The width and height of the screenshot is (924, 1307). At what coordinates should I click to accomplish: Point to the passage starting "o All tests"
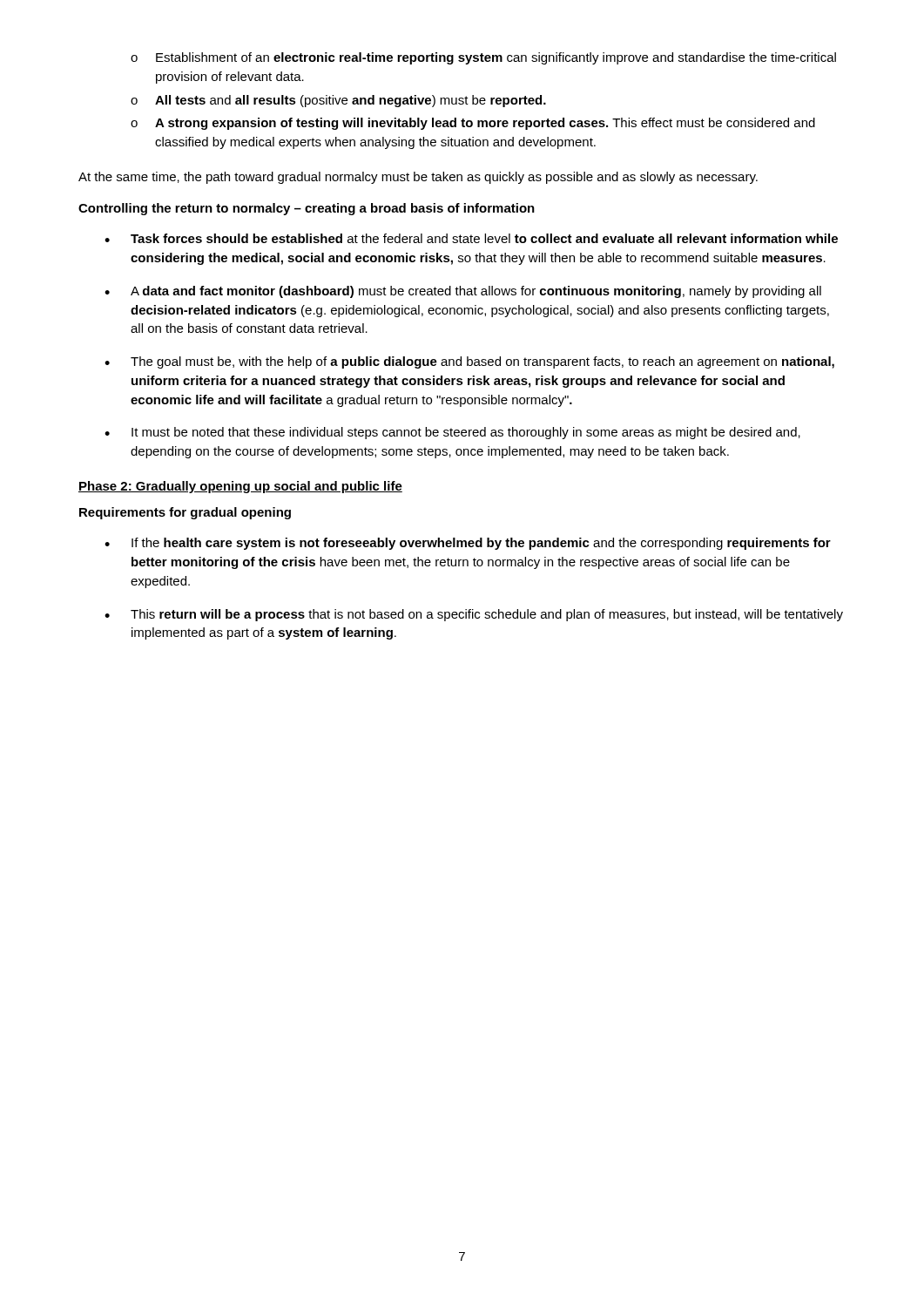(x=488, y=100)
